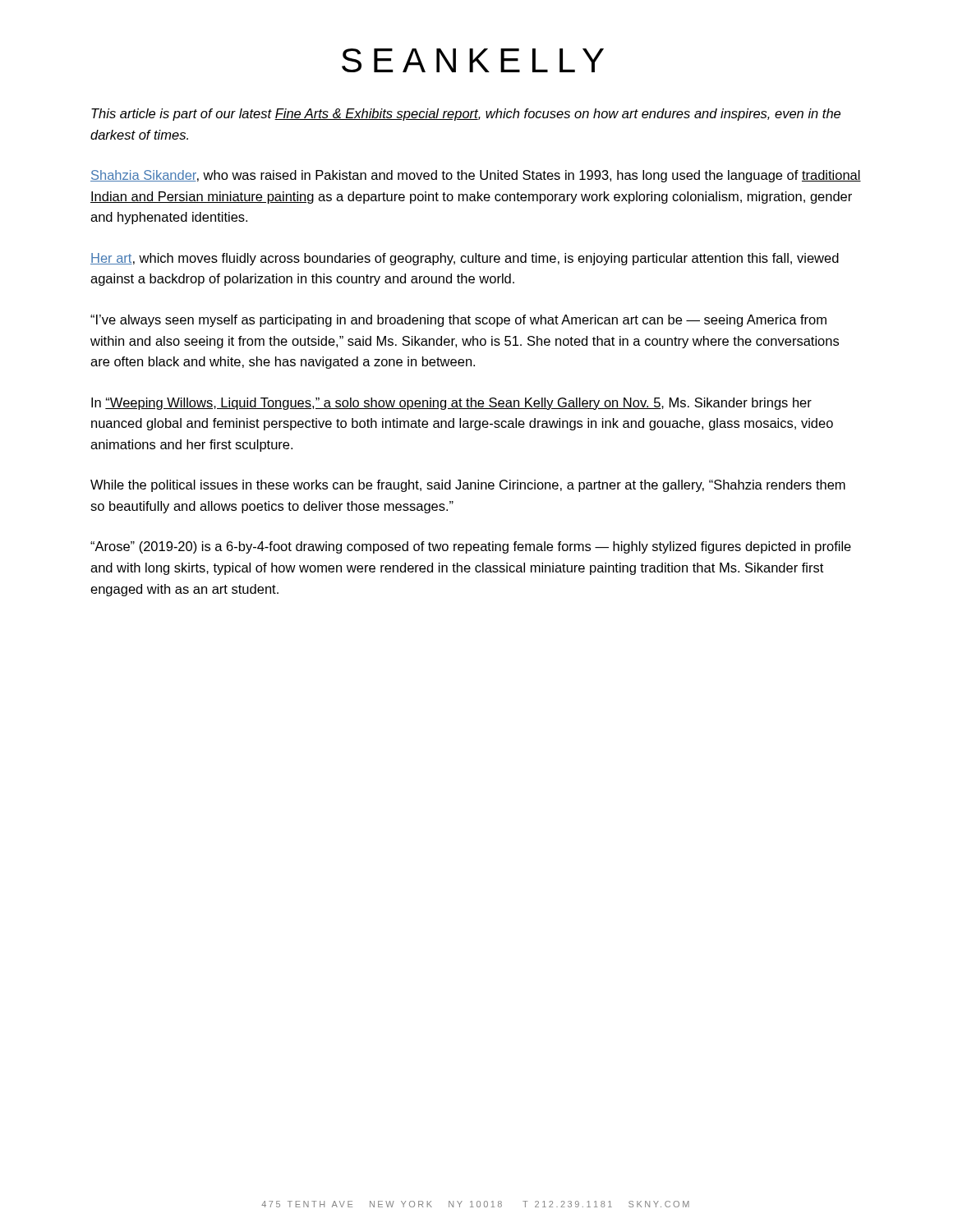Select the text block starting "This article is part of our"
This screenshot has height=1232, width=953.
click(x=466, y=124)
